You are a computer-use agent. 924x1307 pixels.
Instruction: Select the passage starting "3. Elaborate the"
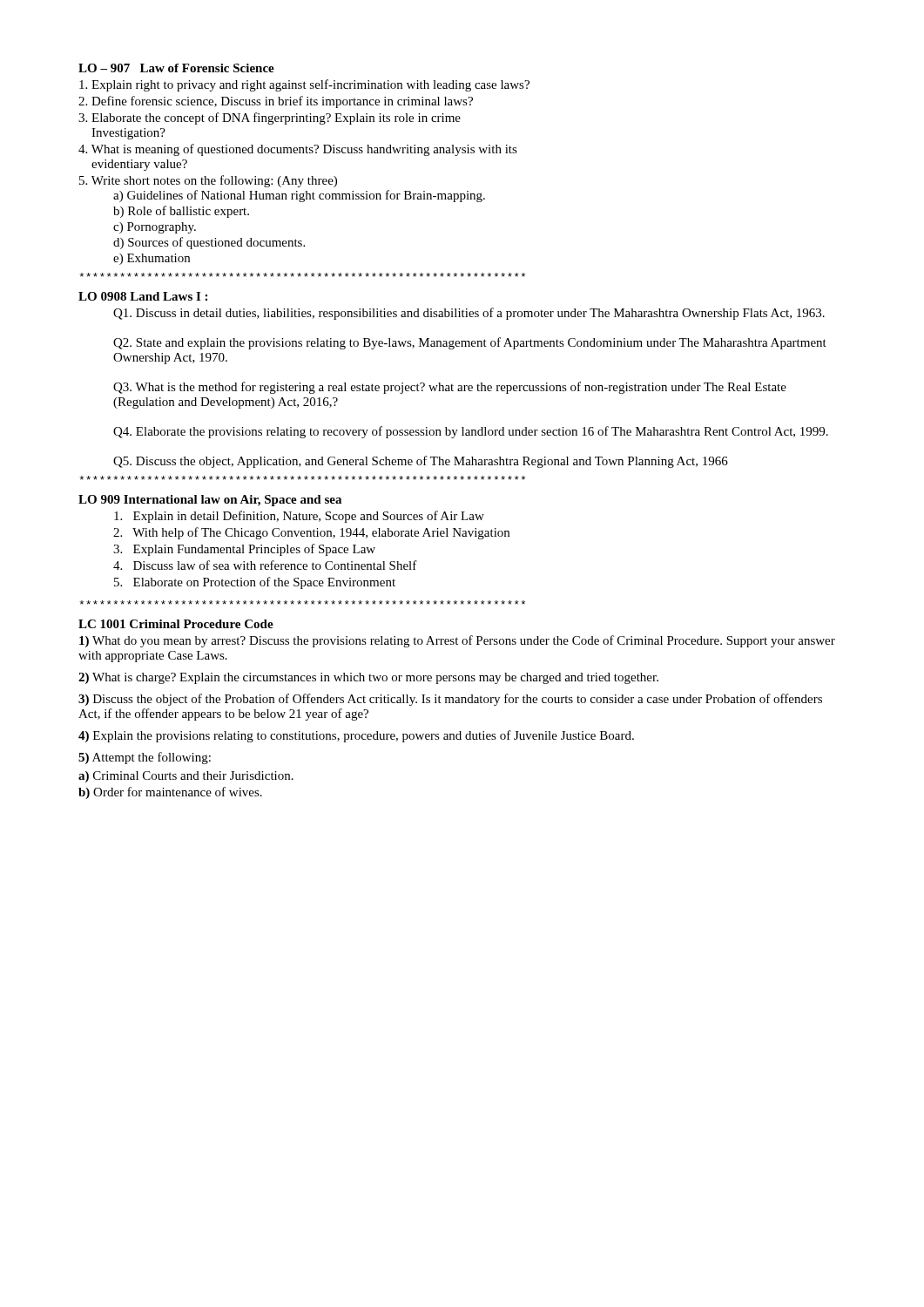coord(270,125)
